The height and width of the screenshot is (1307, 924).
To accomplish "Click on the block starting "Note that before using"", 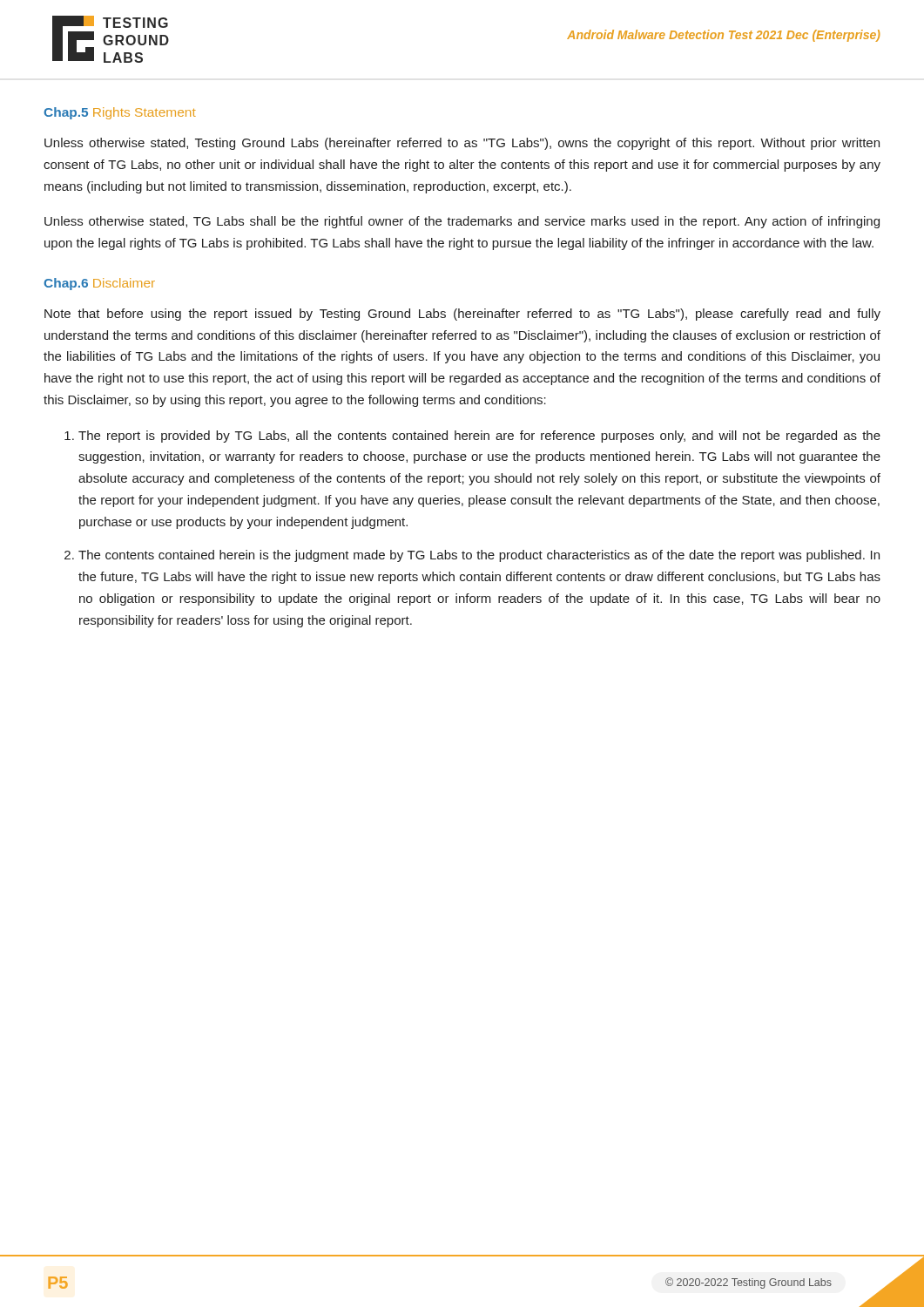I will click(462, 356).
